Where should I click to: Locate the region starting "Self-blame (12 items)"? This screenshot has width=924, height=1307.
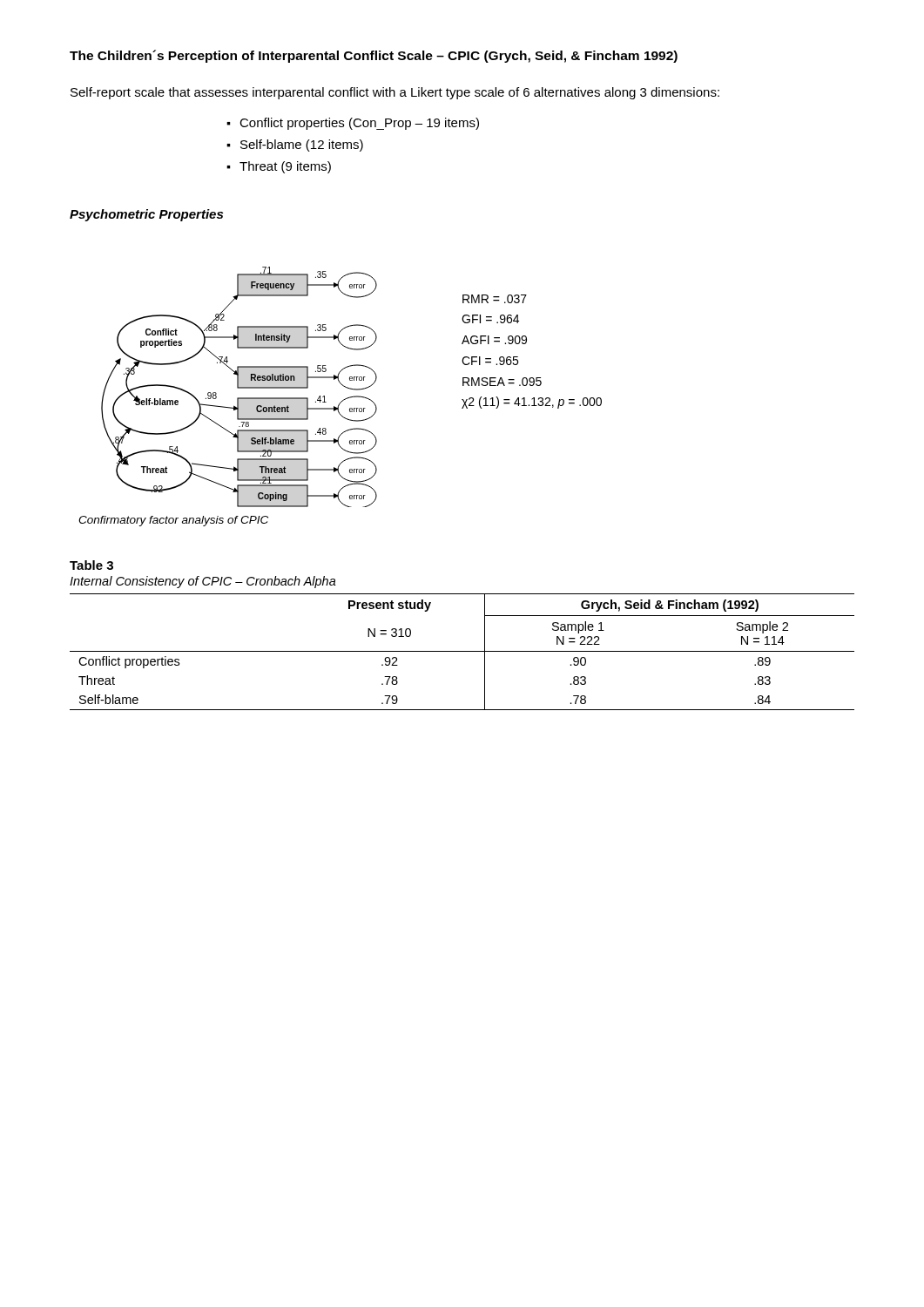tap(302, 144)
